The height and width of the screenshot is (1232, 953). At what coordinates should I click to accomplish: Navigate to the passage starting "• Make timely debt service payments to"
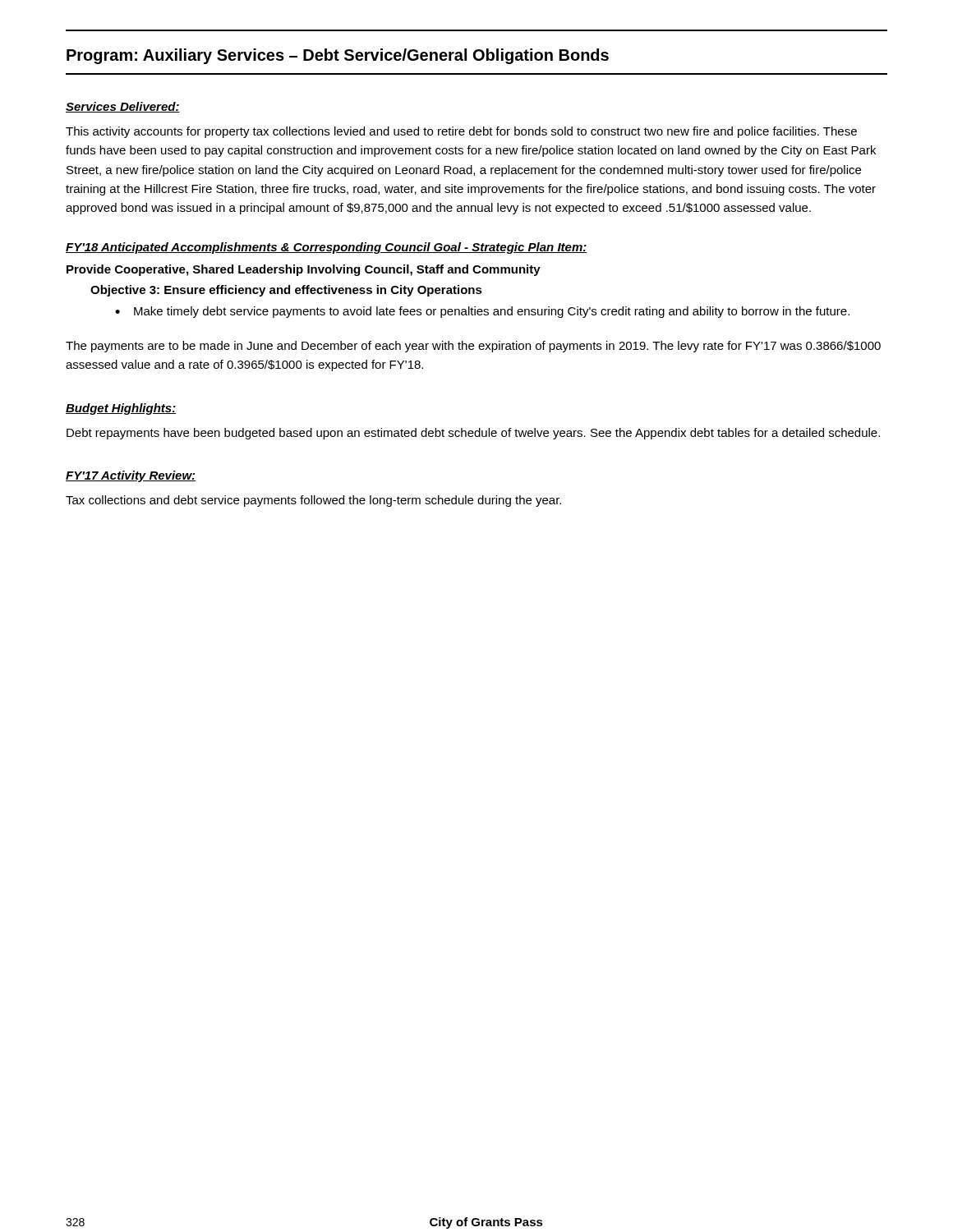pyautogui.click(x=483, y=313)
